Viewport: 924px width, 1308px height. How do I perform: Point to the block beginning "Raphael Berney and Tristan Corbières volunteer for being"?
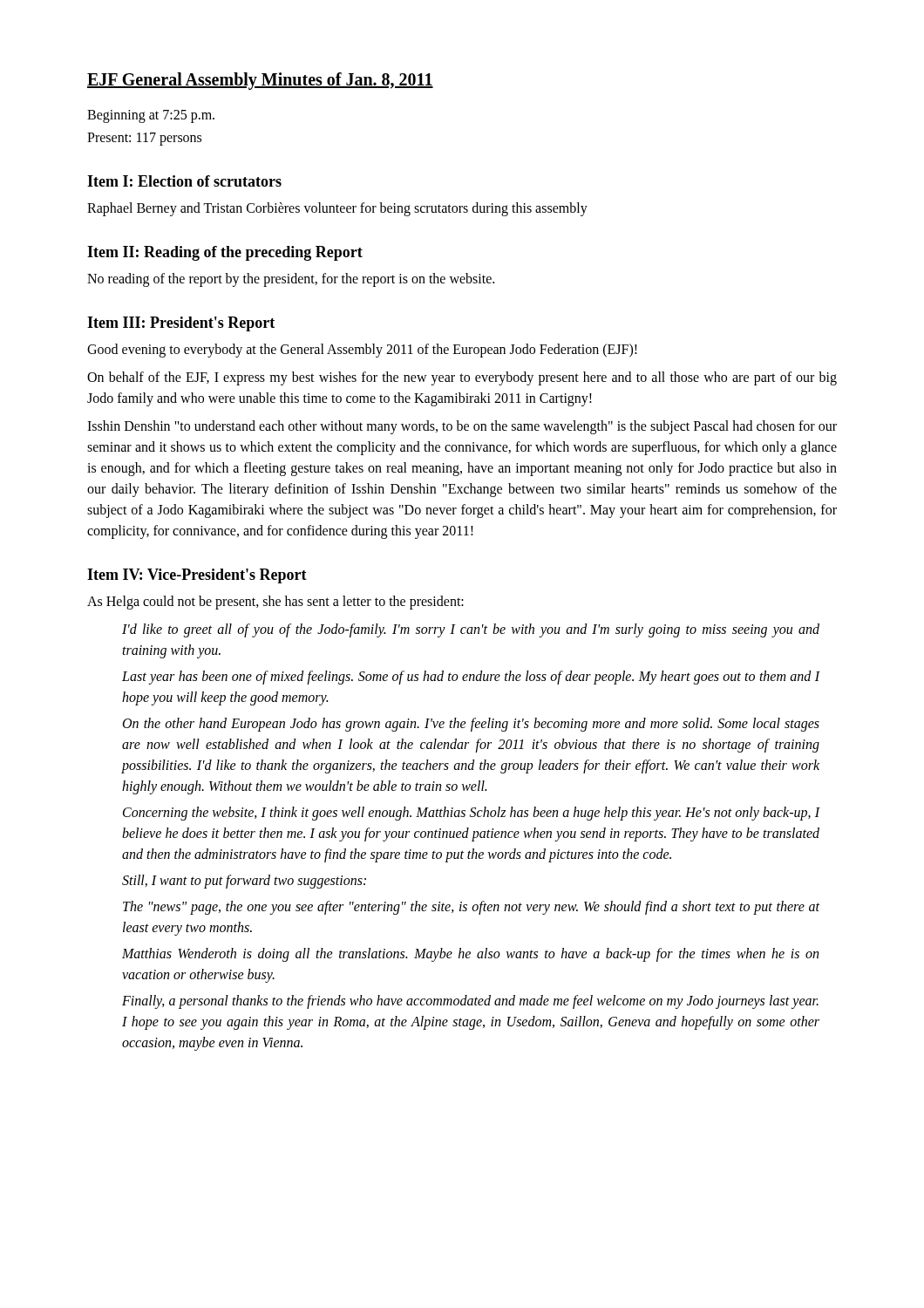pos(462,208)
